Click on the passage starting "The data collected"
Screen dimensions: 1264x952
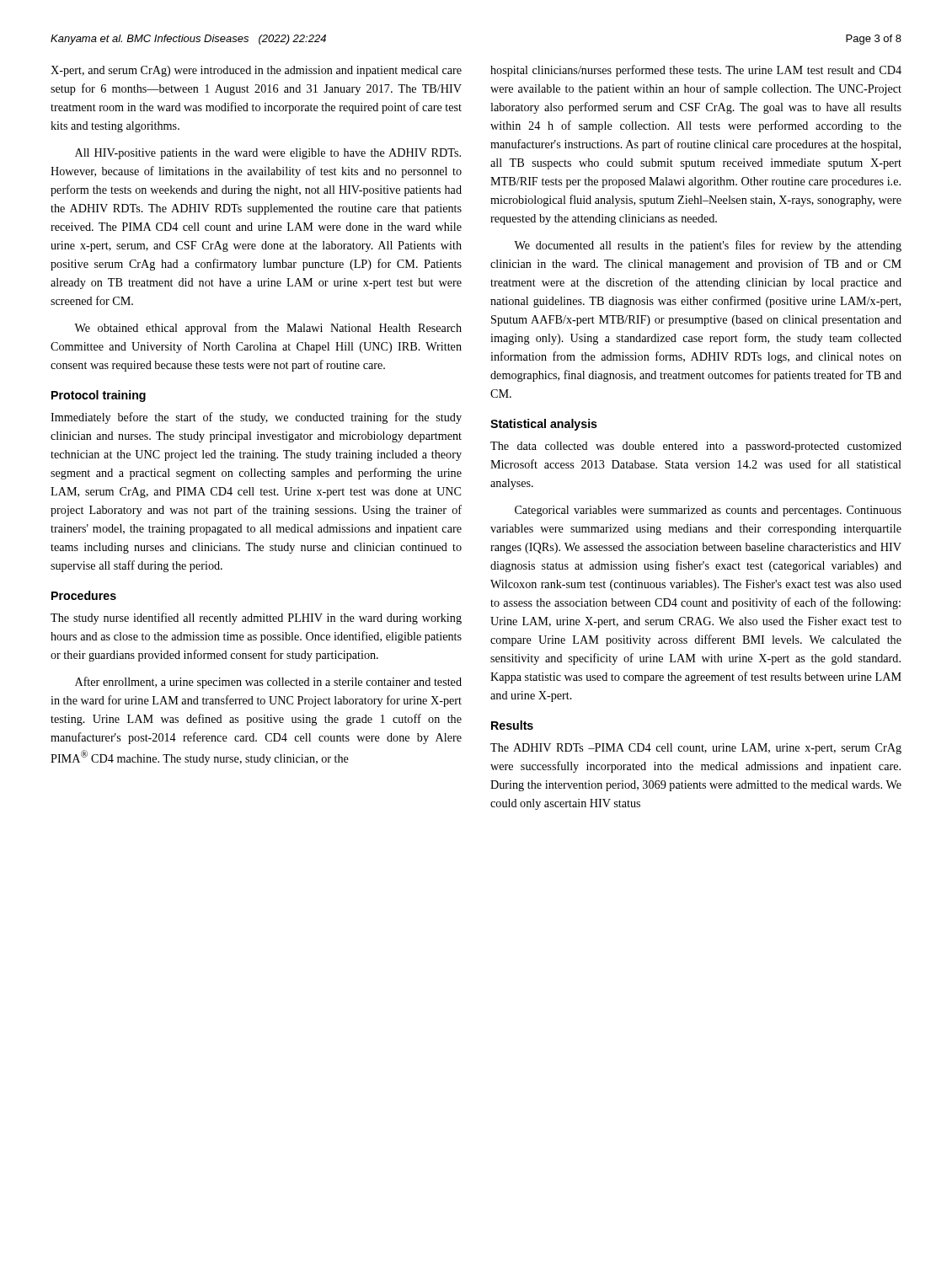click(696, 464)
